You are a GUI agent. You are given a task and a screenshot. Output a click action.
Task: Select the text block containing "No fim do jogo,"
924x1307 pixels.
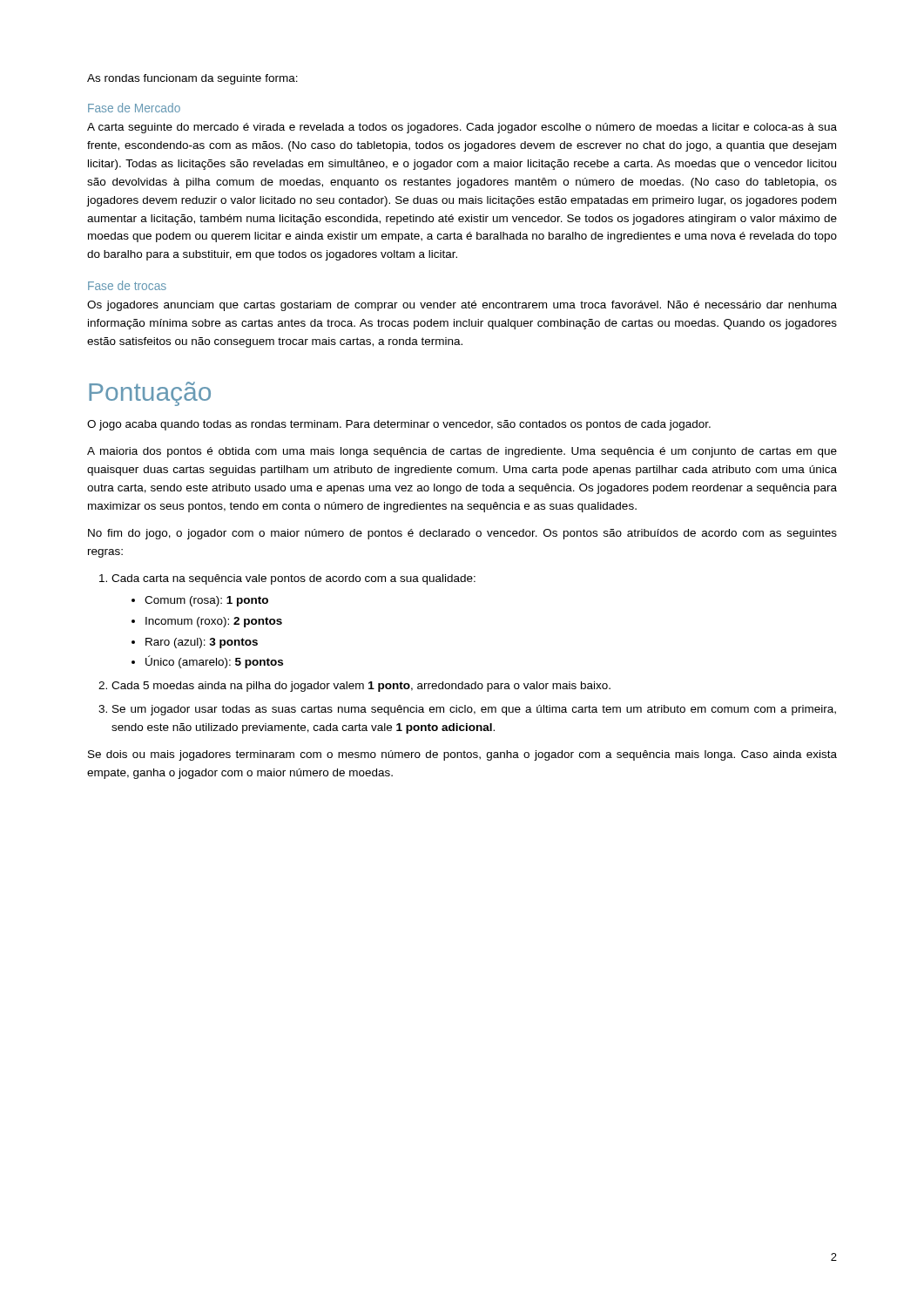tap(462, 542)
